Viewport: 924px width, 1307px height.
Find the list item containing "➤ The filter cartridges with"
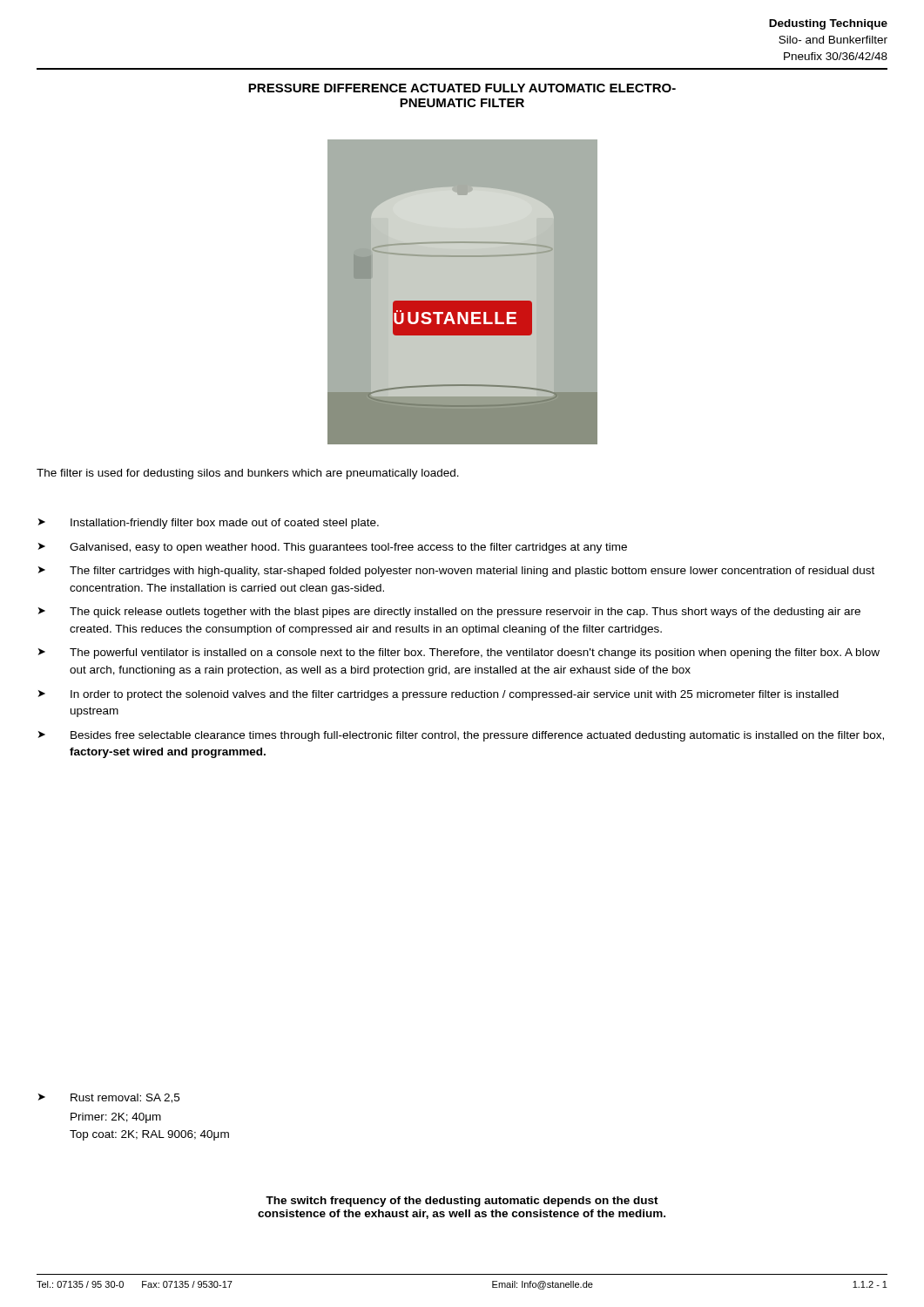[x=462, y=579]
